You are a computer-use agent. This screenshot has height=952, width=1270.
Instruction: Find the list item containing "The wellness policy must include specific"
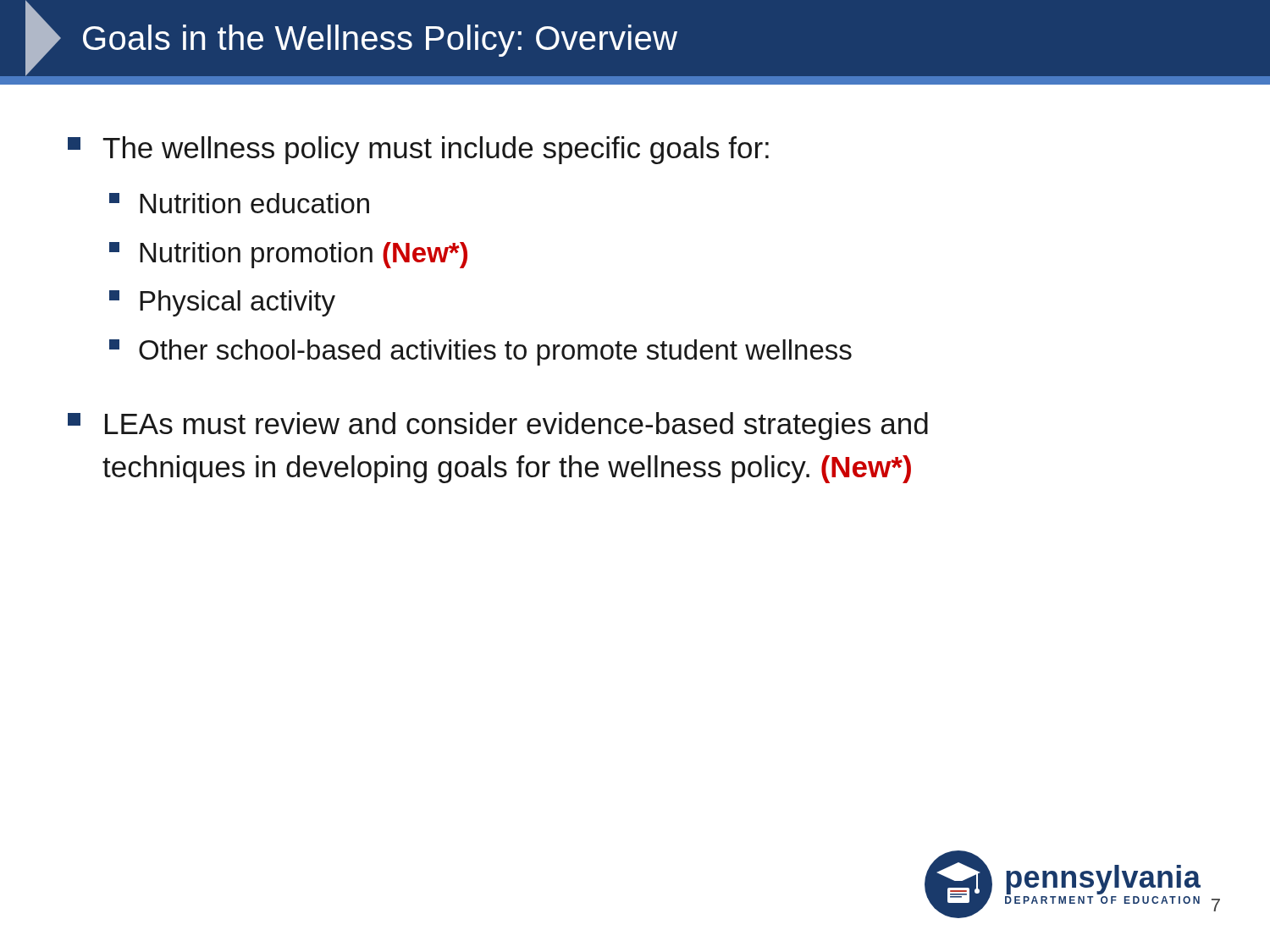[460, 253]
